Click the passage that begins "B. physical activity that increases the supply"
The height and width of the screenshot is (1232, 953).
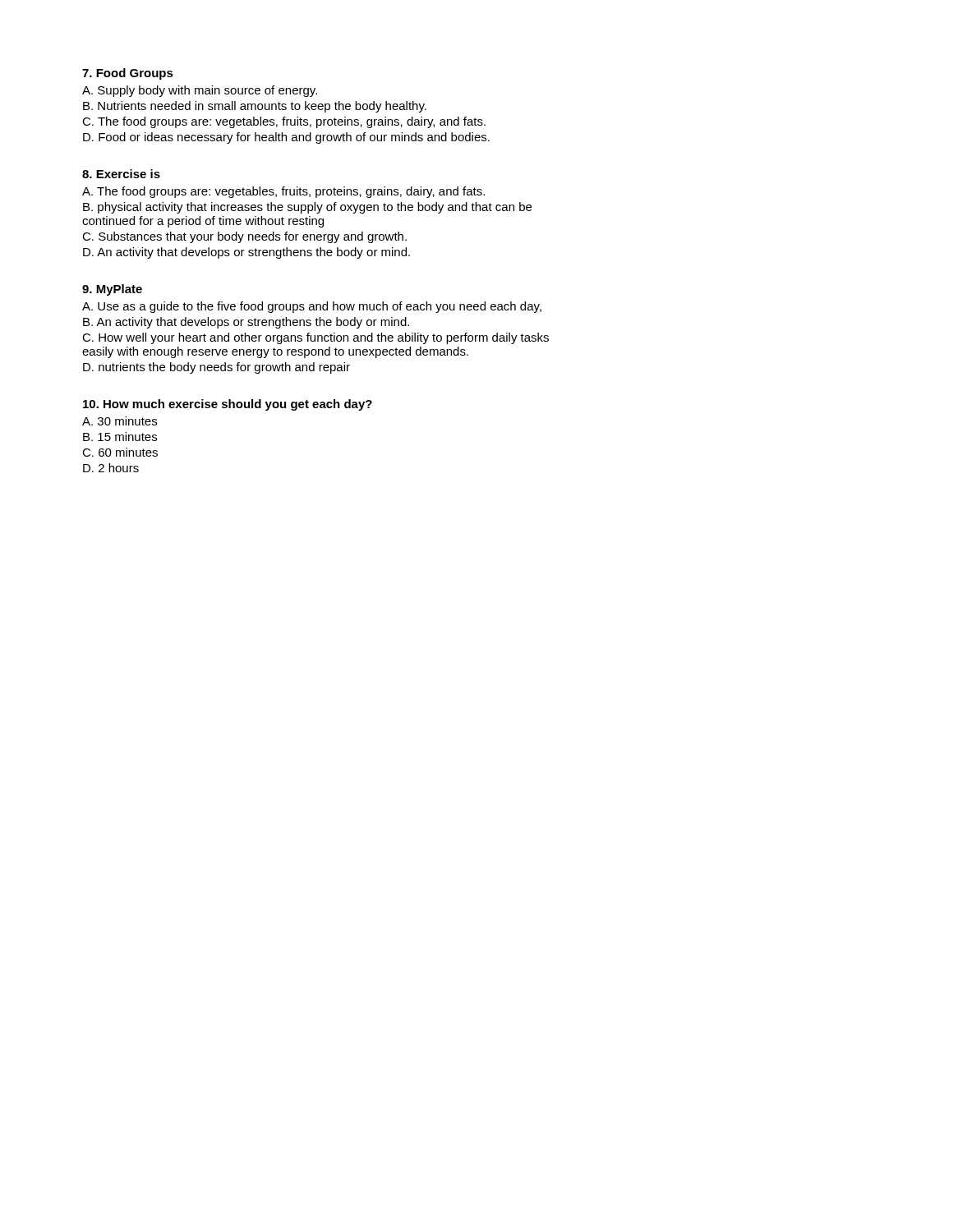(307, 214)
